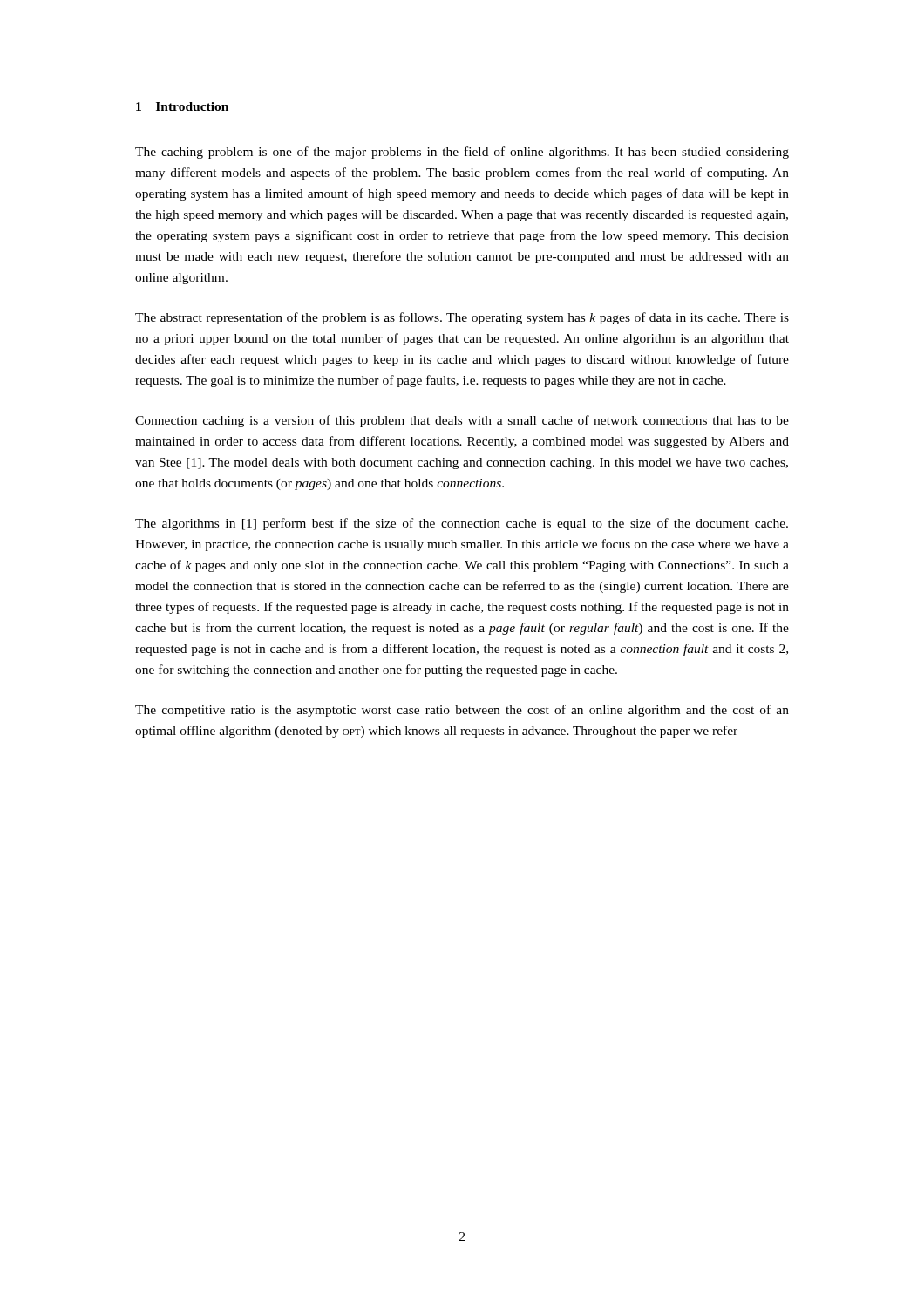Click on the section header that reads "1 Introduction"
Image resolution: width=924 pixels, height=1308 pixels.
[x=182, y=106]
